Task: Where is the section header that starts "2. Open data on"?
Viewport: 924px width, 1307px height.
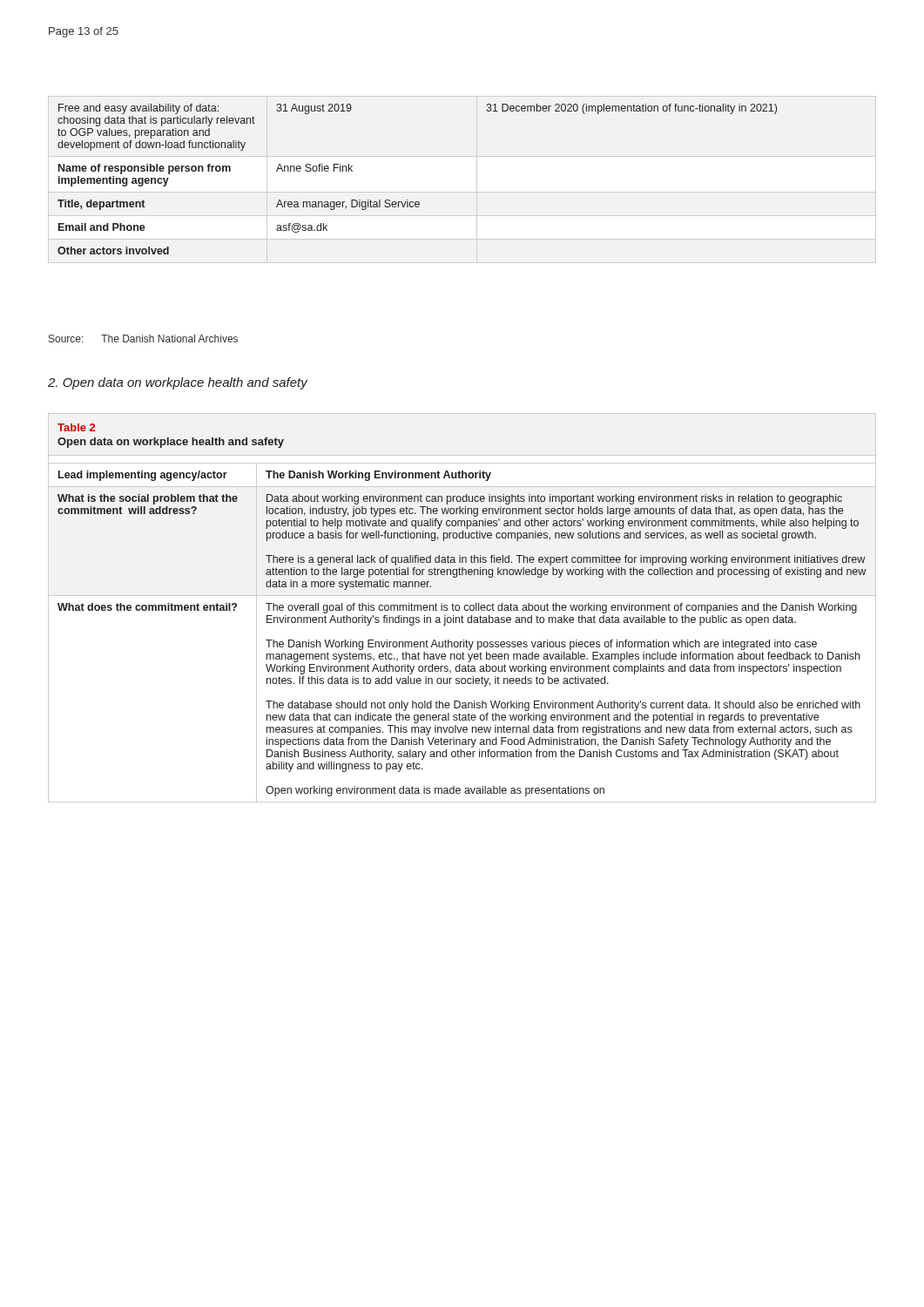Action: (178, 382)
